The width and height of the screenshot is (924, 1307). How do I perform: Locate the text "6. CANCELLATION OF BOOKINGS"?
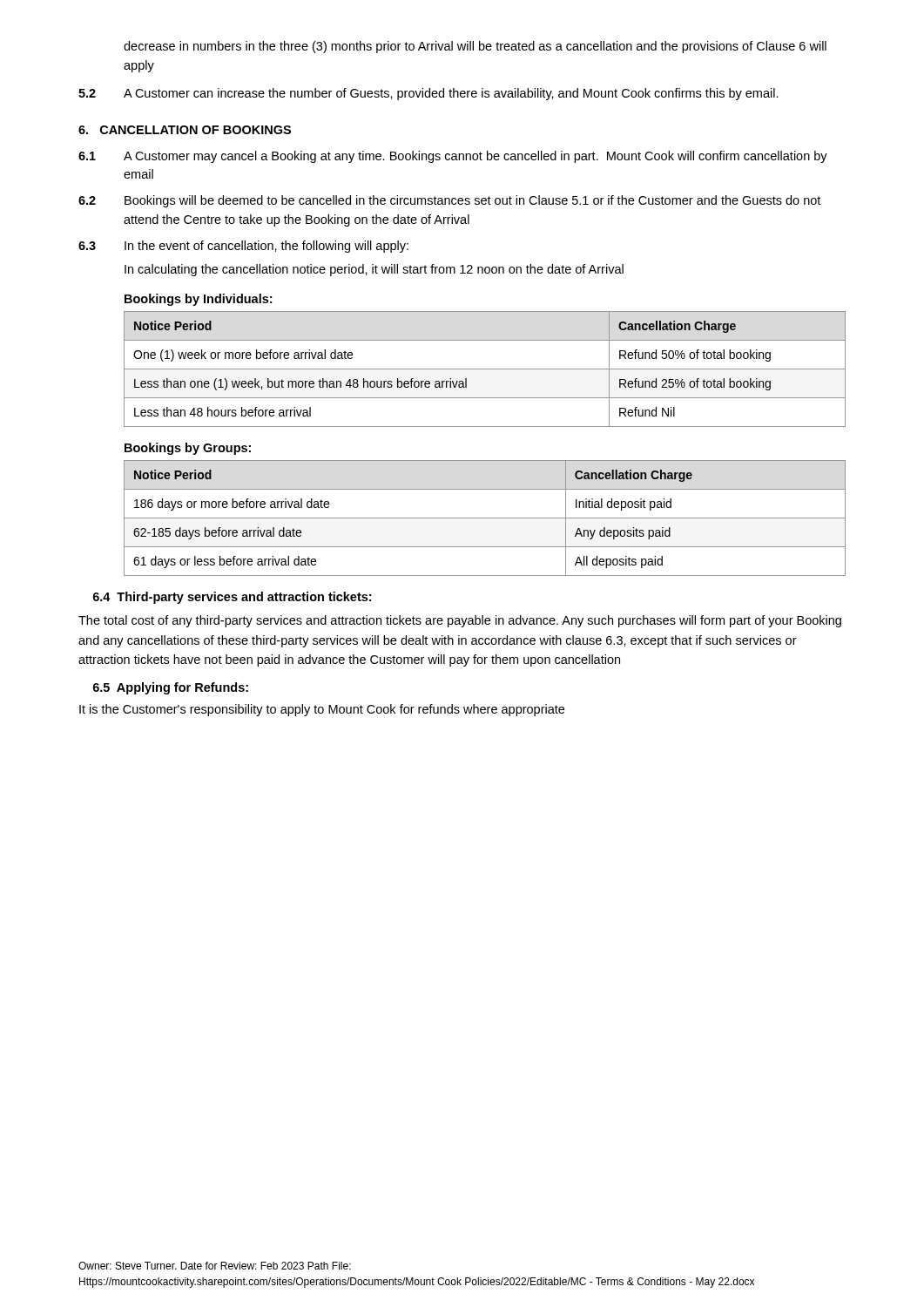185,130
